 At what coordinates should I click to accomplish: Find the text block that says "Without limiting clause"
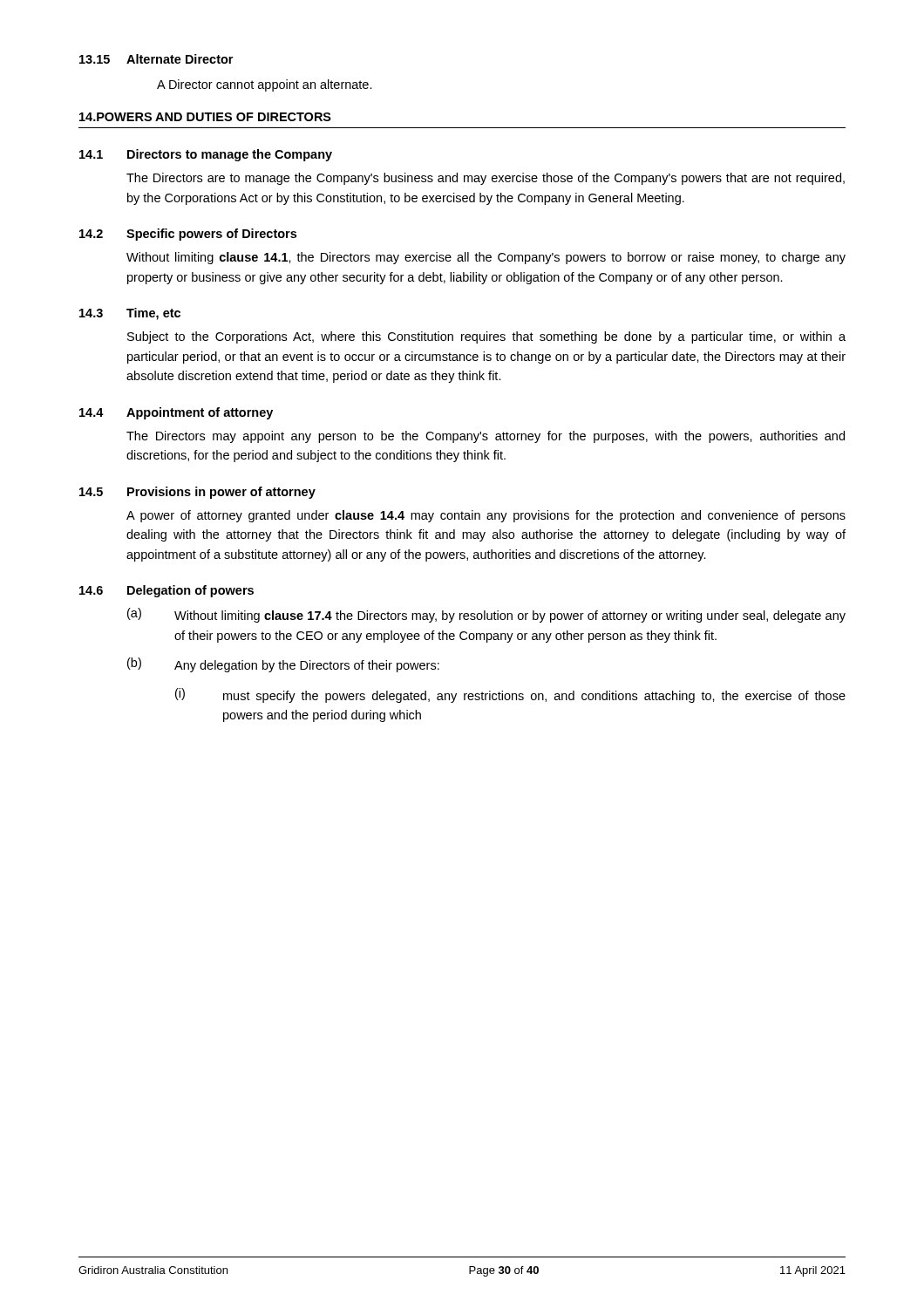(486, 267)
